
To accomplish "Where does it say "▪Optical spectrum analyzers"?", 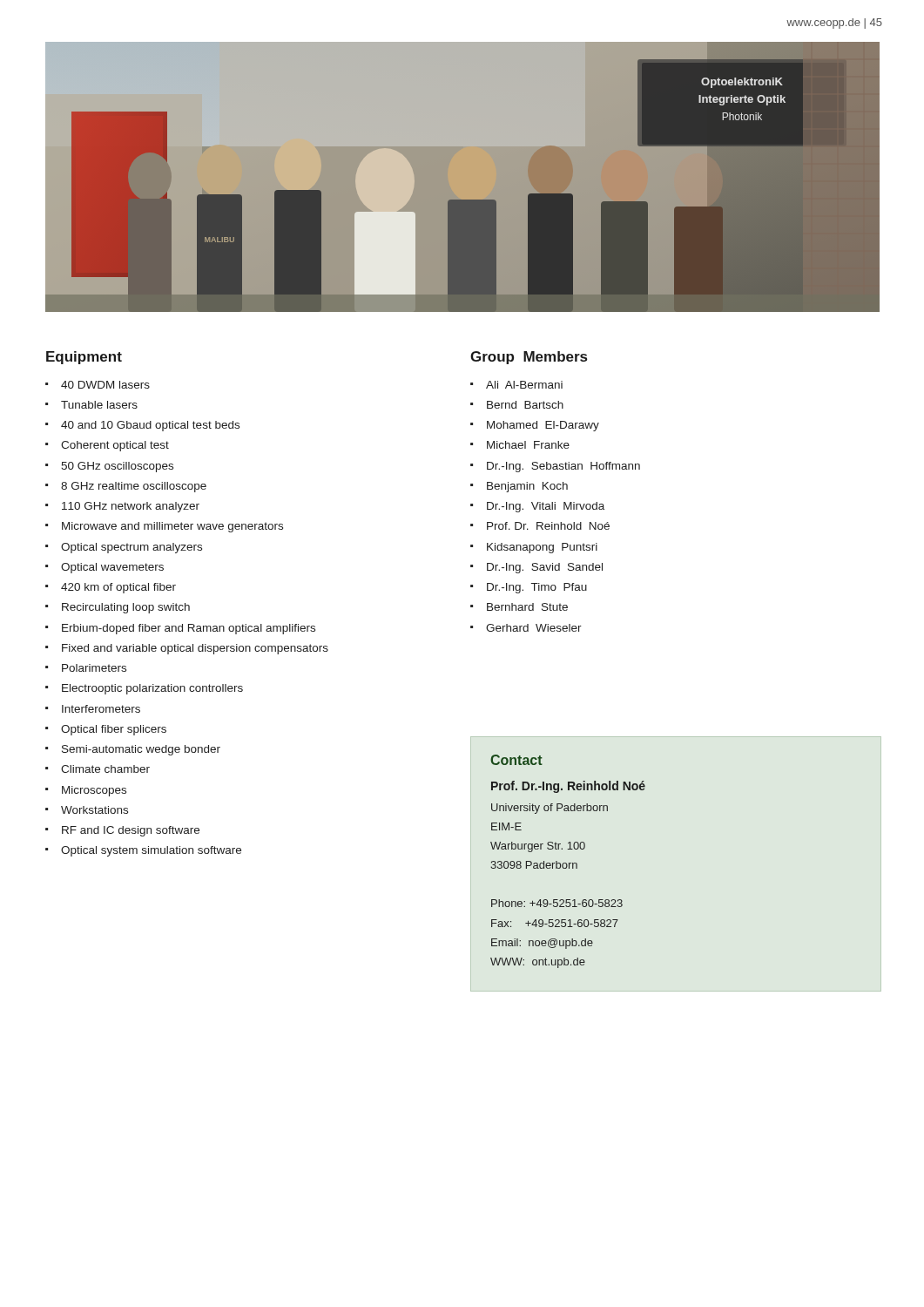I will tap(124, 545).
